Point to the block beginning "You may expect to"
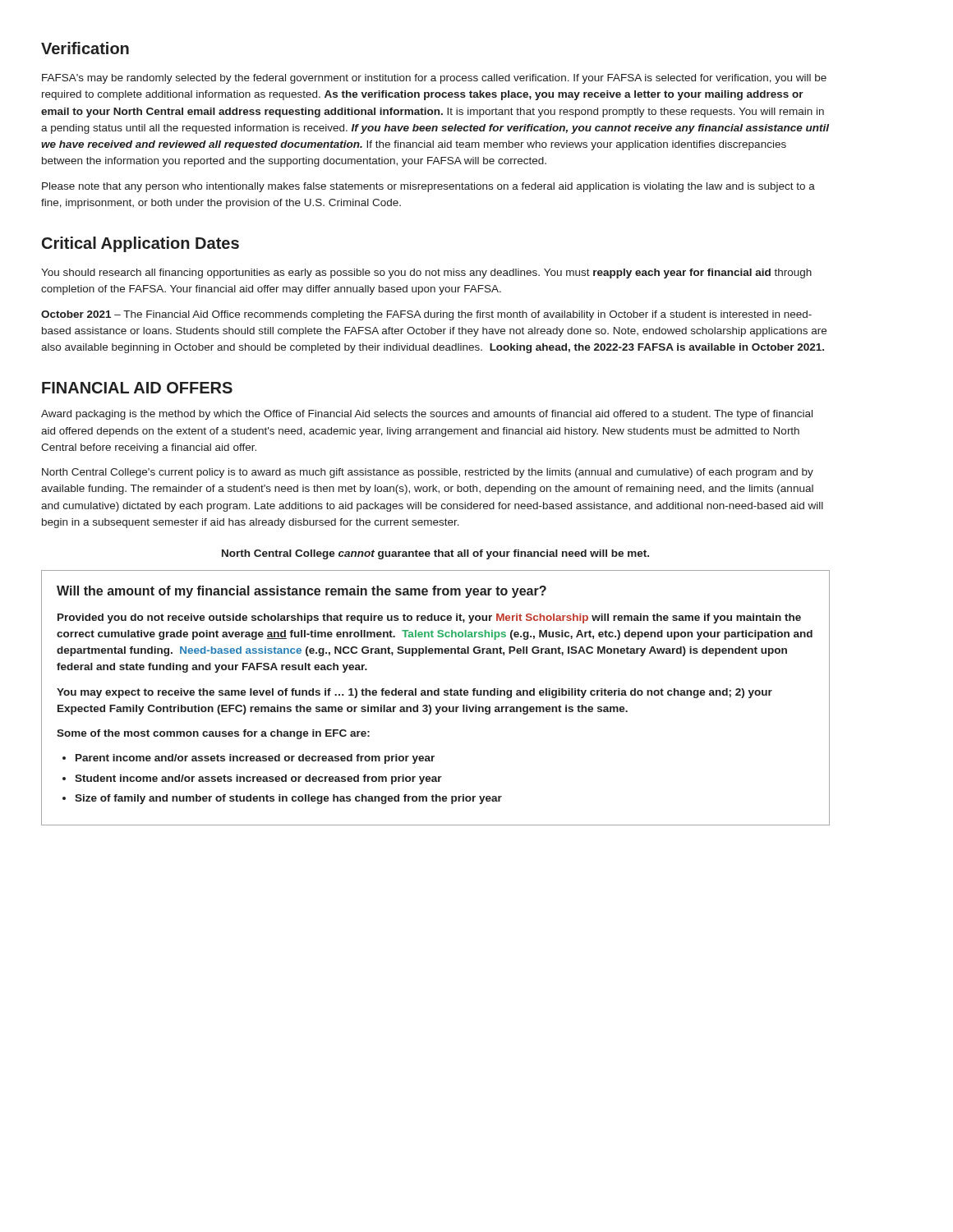Image resolution: width=953 pixels, height=1232 pixels. pyautogui.click(x=435, y=701)
